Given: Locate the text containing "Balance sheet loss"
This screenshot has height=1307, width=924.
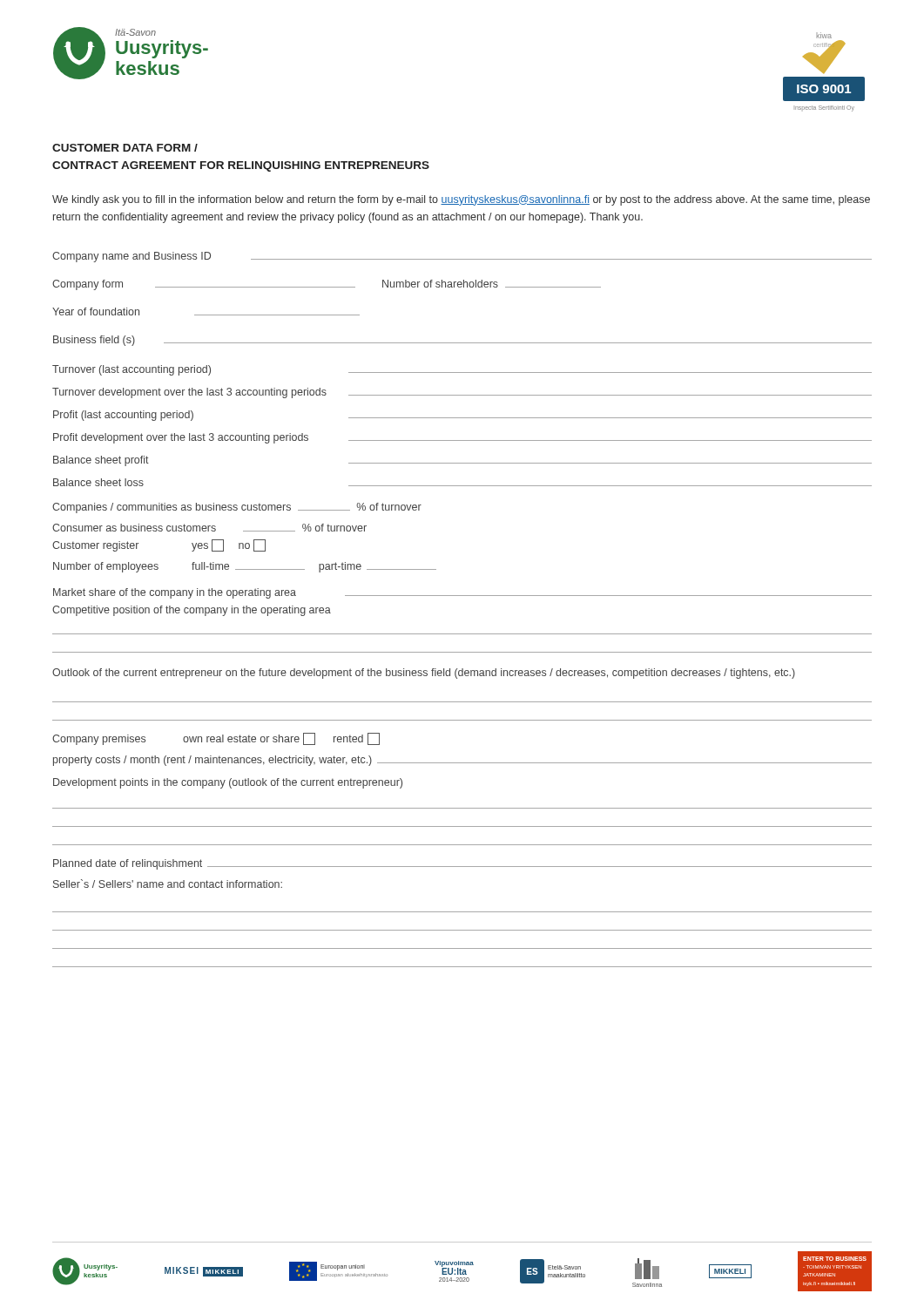Looking at the screenshot, I should (462, 480).
